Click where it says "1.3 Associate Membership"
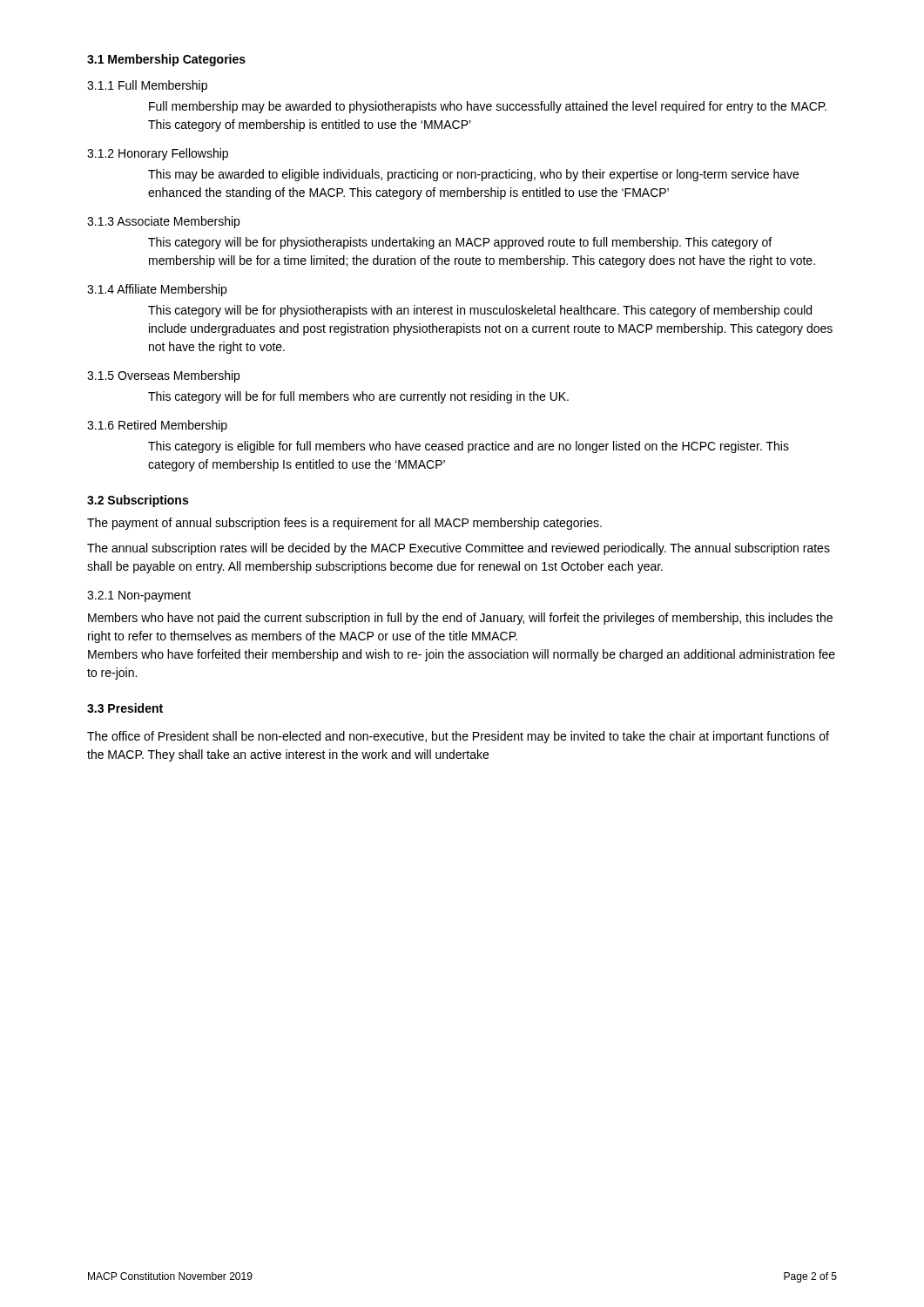The width and height of the screenshot is (924, 1307). [164, 221]
